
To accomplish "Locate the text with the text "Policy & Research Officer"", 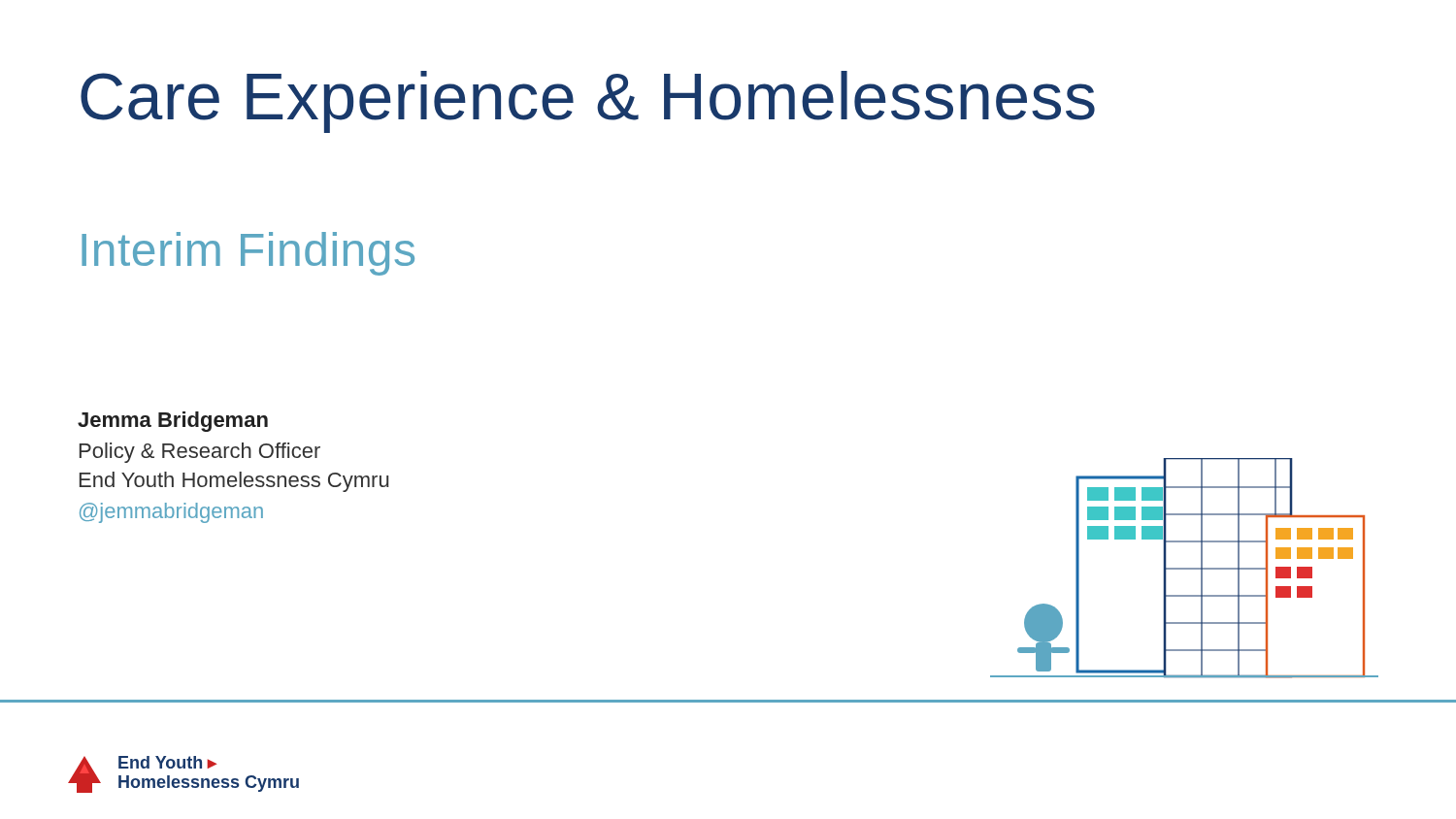I will (x=199, y=451).
